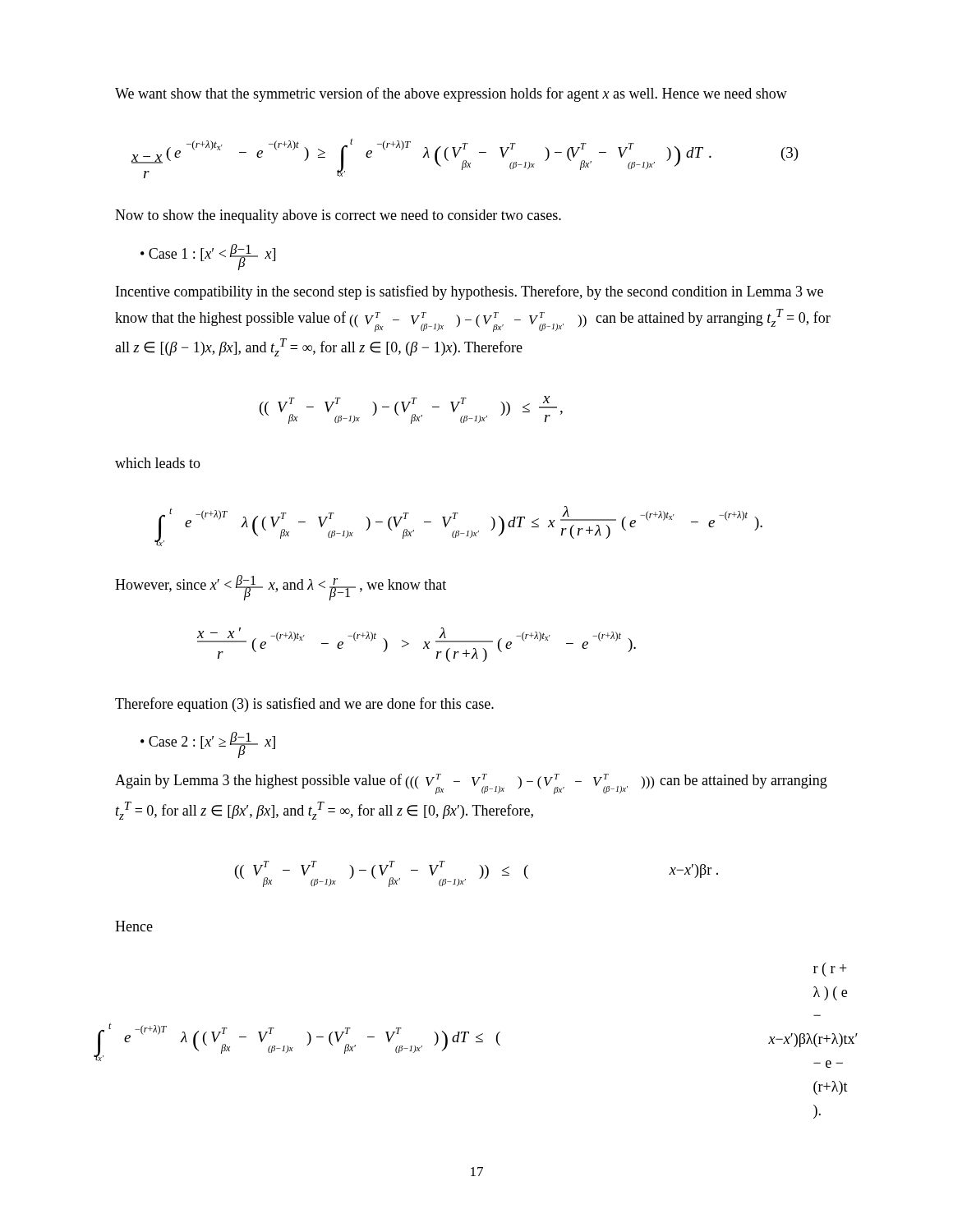Click on the text block starting "Incentive compatibility in the second step is"

[x=473, y=321]
